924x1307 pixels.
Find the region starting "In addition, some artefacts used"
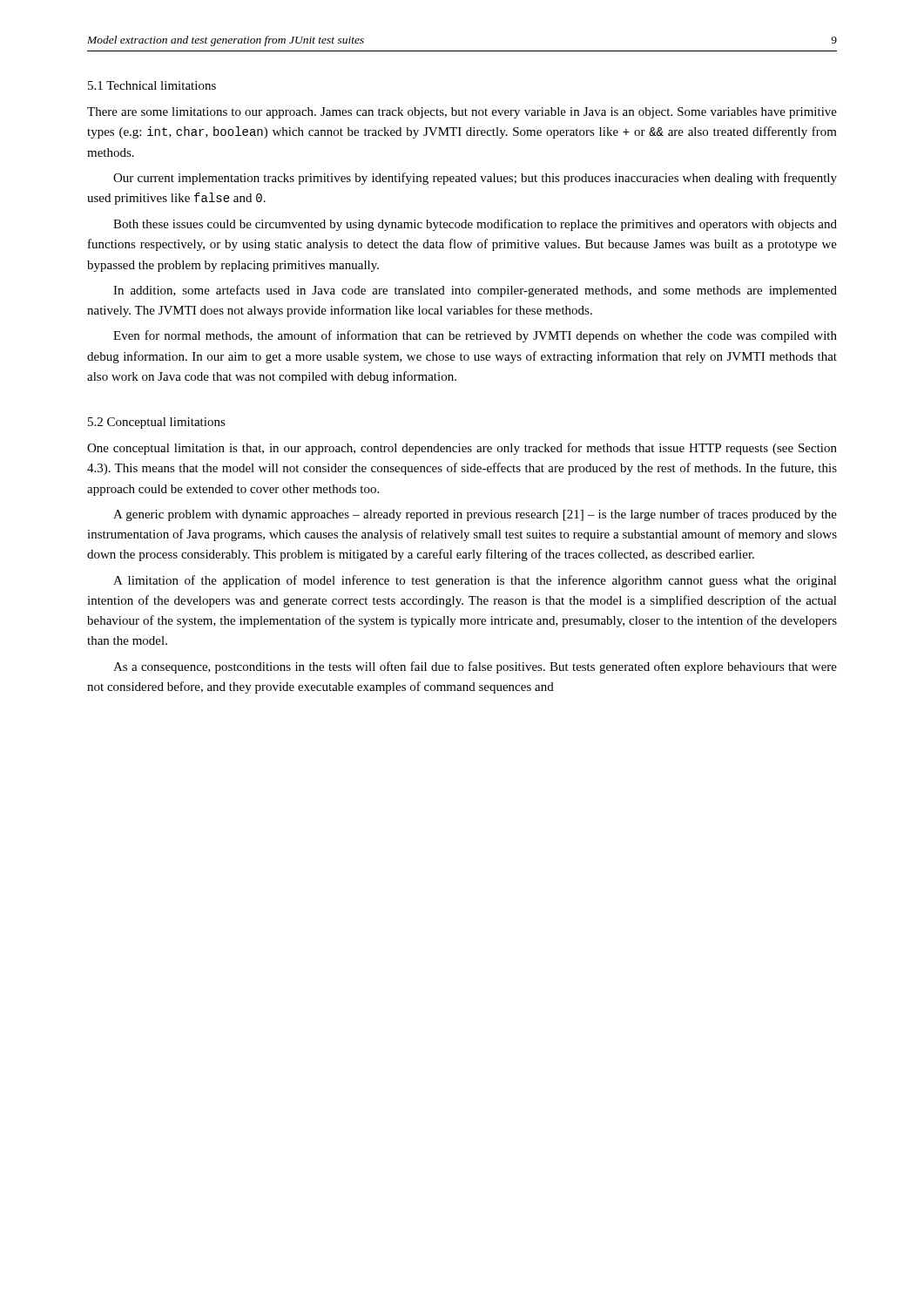click(x=462, y=300)
